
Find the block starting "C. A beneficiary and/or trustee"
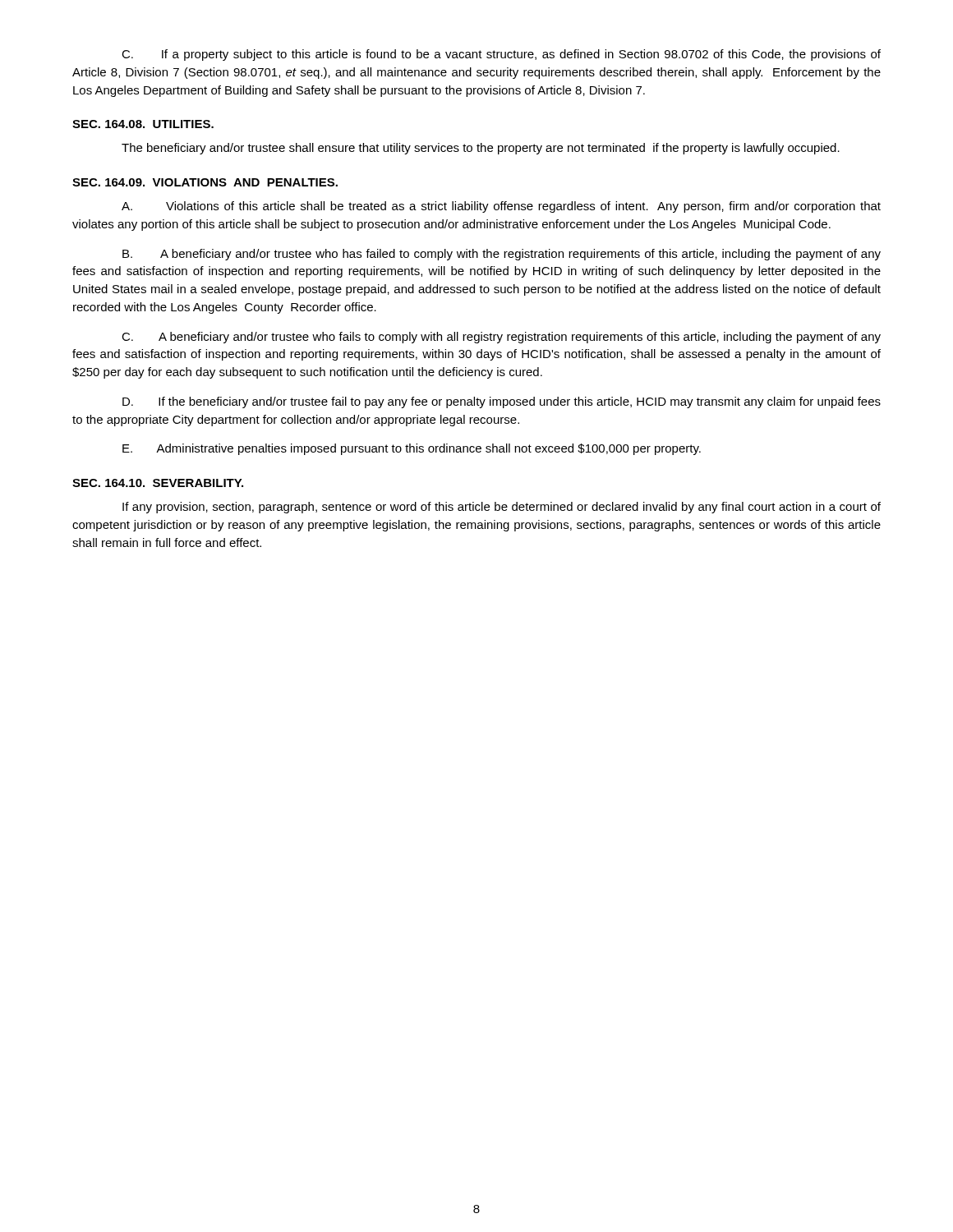[x=476, y=354]
